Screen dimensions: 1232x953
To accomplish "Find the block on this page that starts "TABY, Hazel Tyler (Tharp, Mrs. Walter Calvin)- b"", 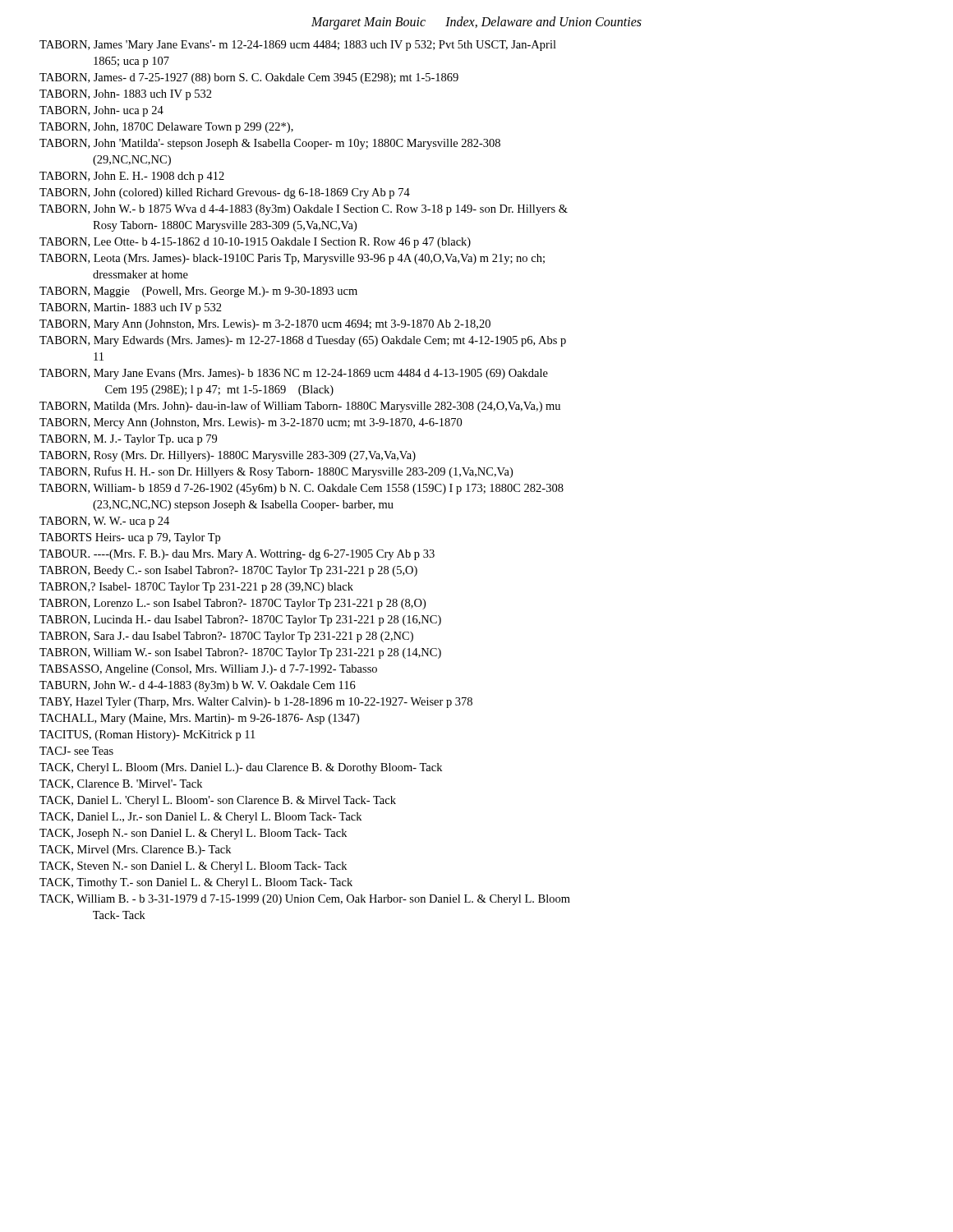I will click(256, 701).
